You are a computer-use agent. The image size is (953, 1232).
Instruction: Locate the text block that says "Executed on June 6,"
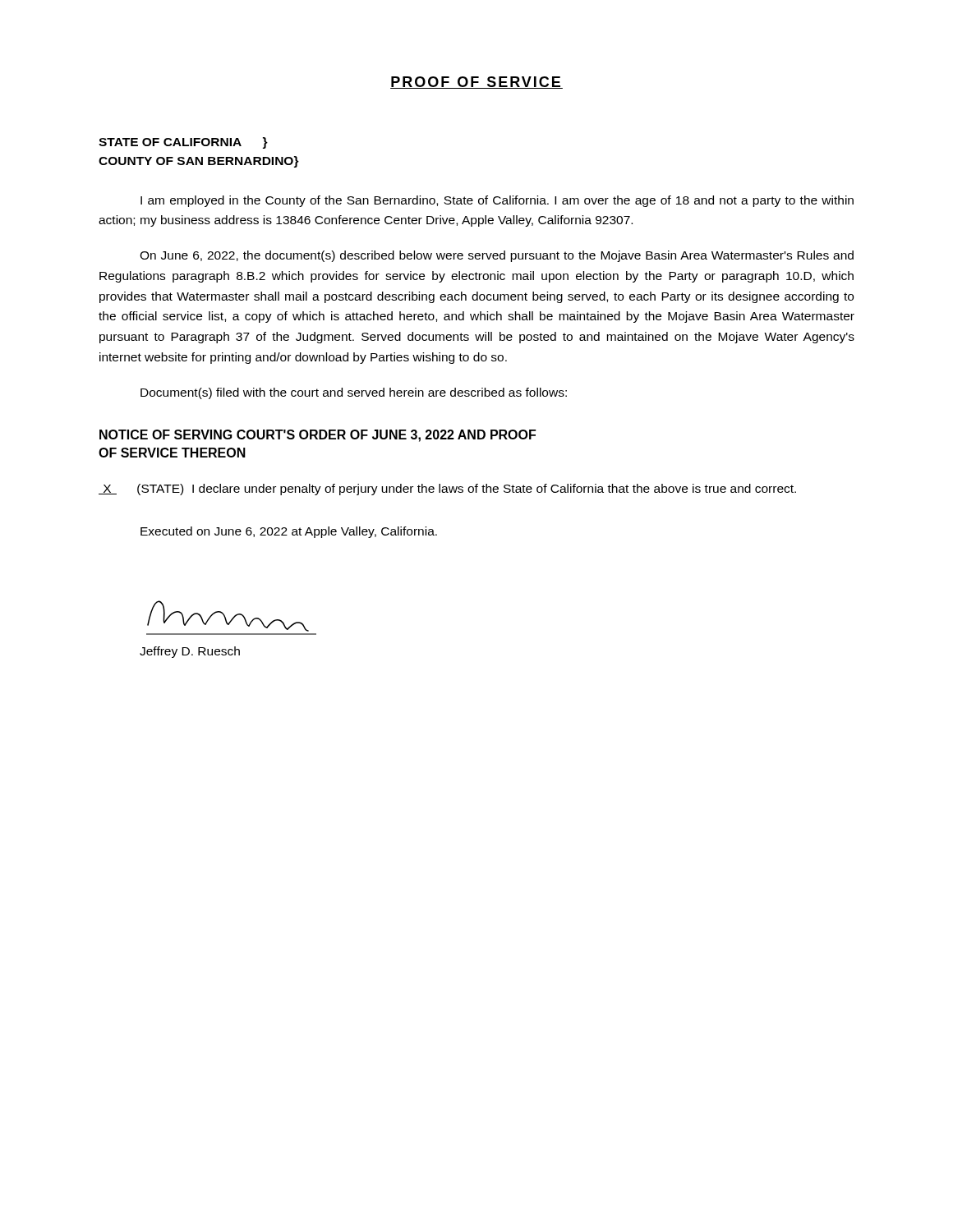click(x=289, y=531)
